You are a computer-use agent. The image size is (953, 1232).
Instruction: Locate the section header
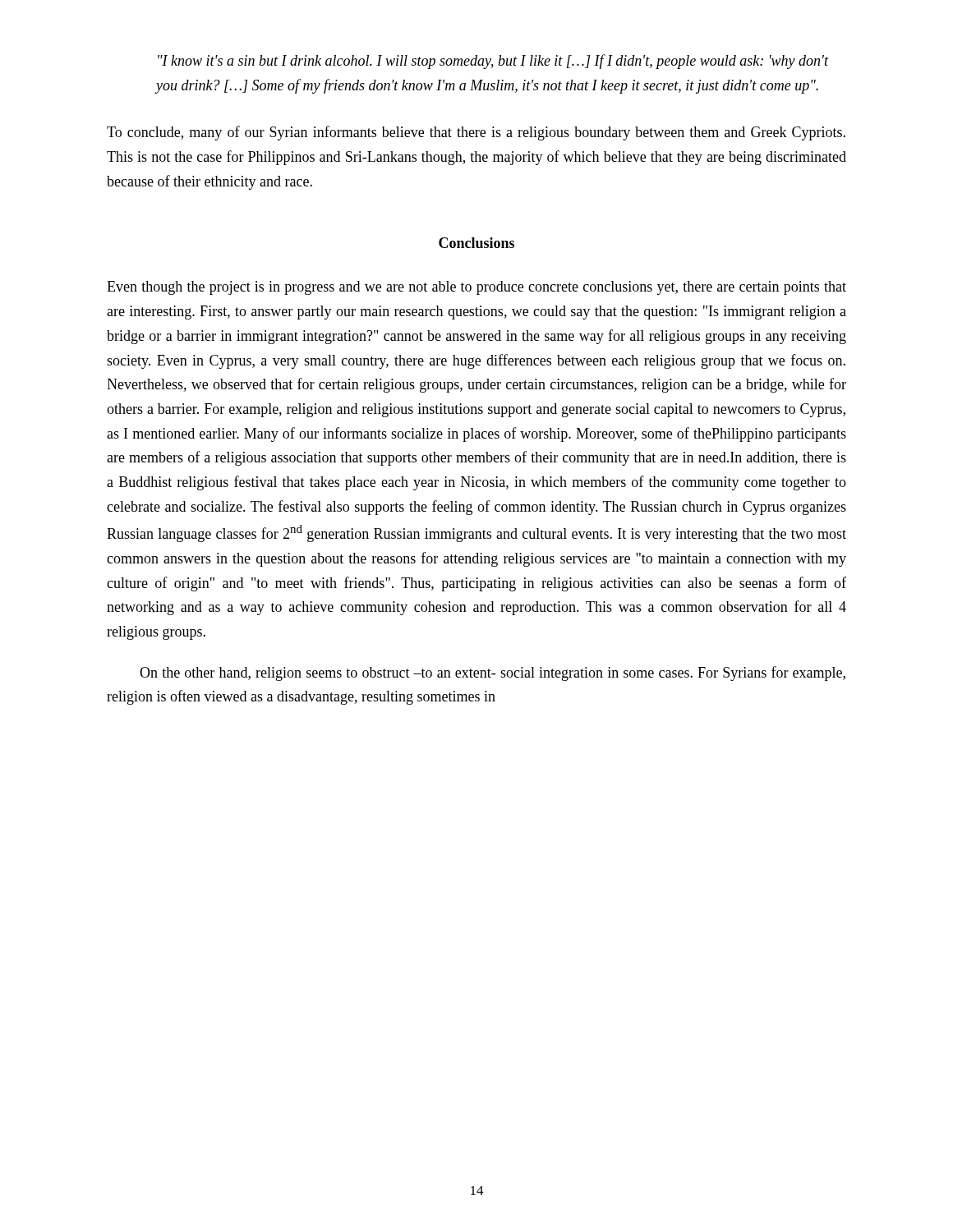pos(476,244)
